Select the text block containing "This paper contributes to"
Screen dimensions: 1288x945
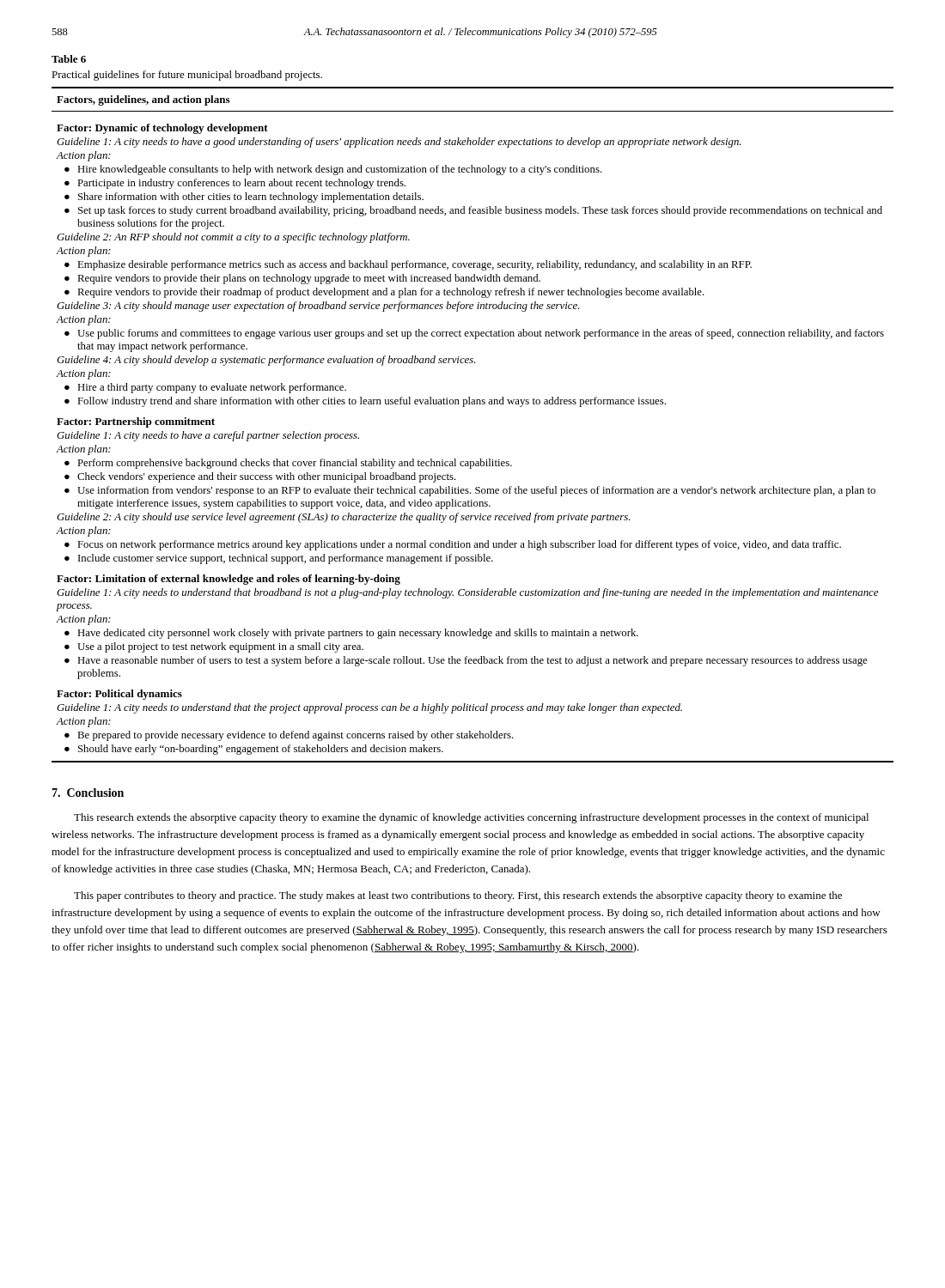point(469,921)
